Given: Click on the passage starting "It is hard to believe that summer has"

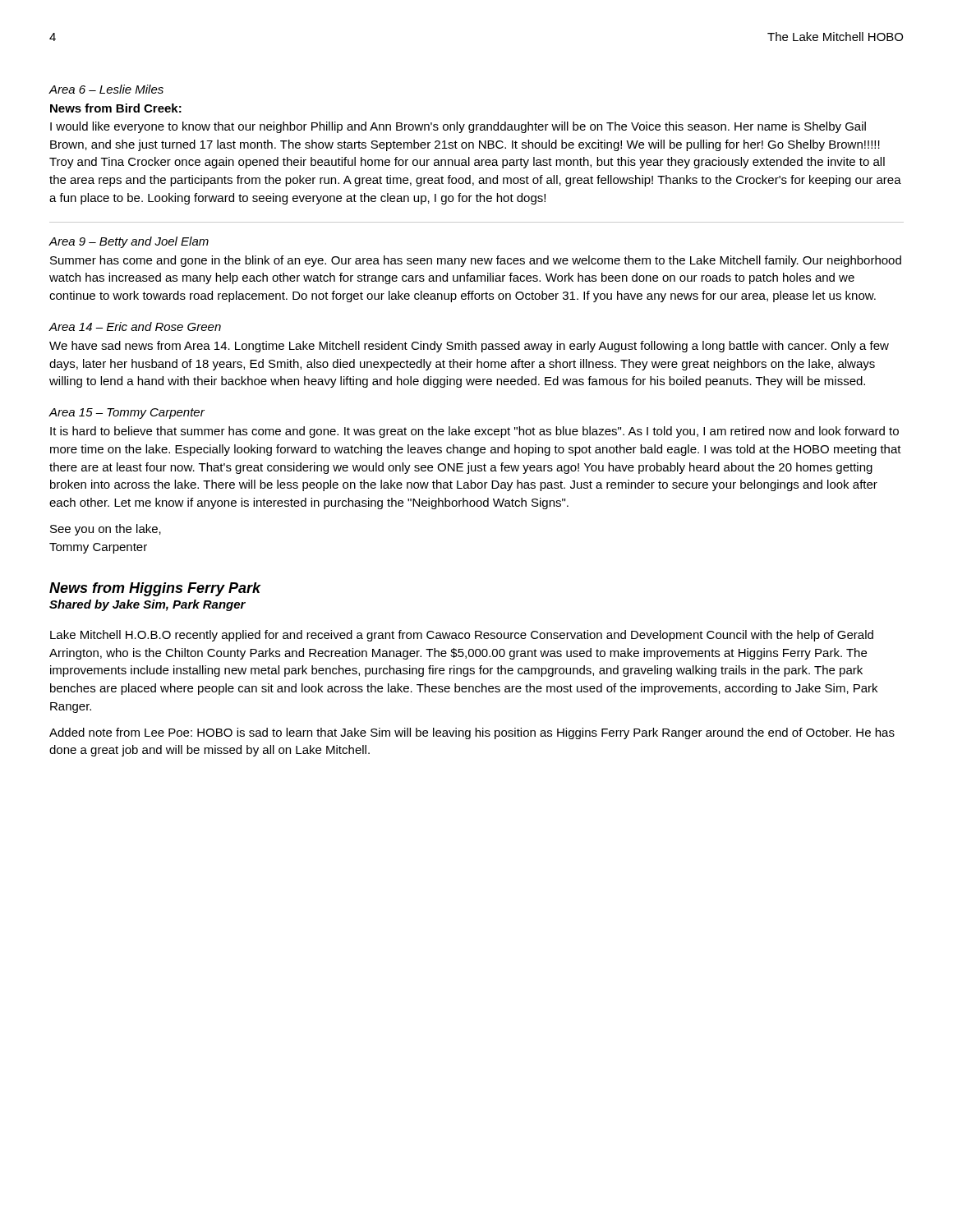Looking at the screenshot, I should pyautogui.click(x=476, y=467).
